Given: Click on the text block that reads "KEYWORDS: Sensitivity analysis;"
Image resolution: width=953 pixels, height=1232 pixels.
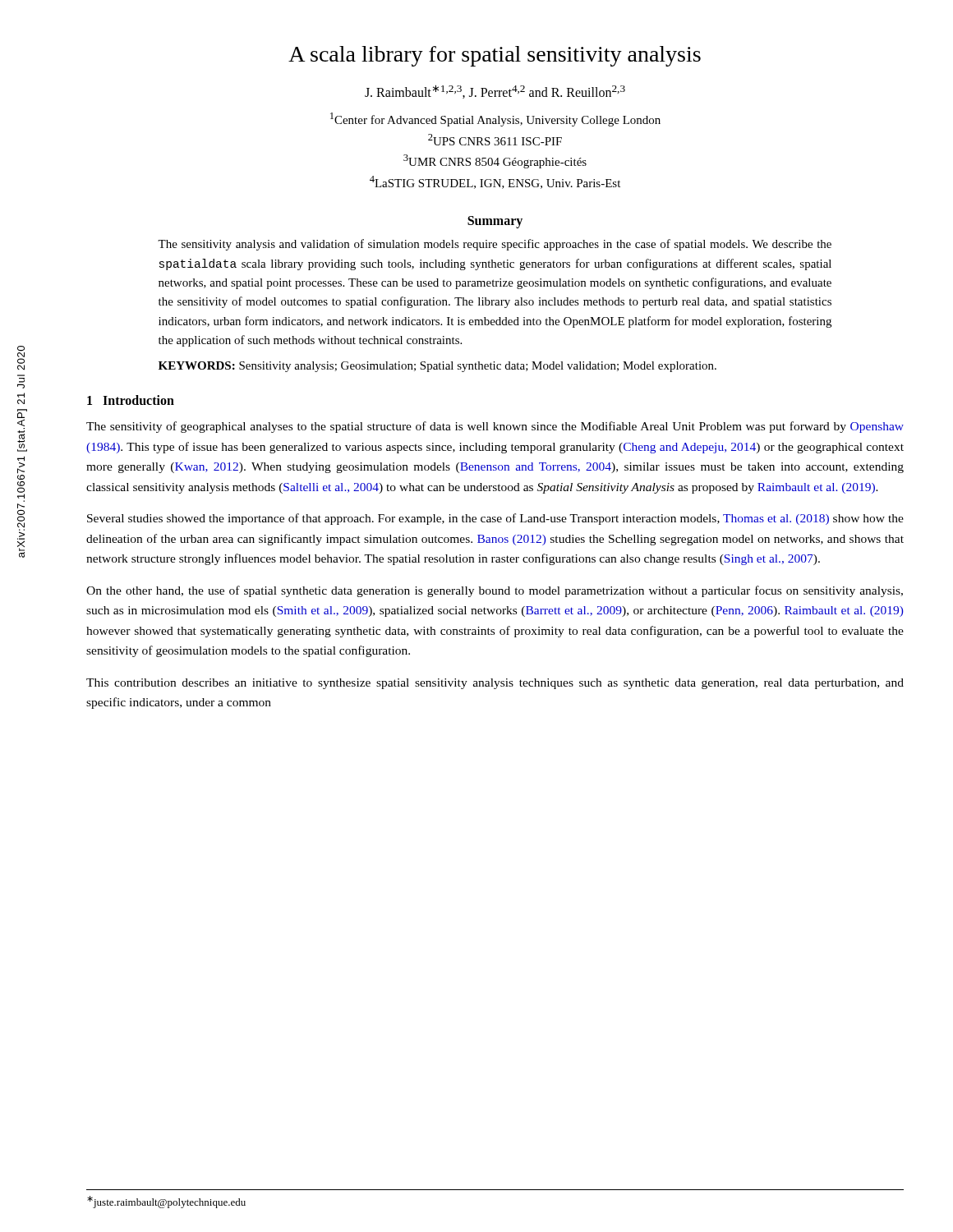Looking at the screenshot, I should coord(438,366).
